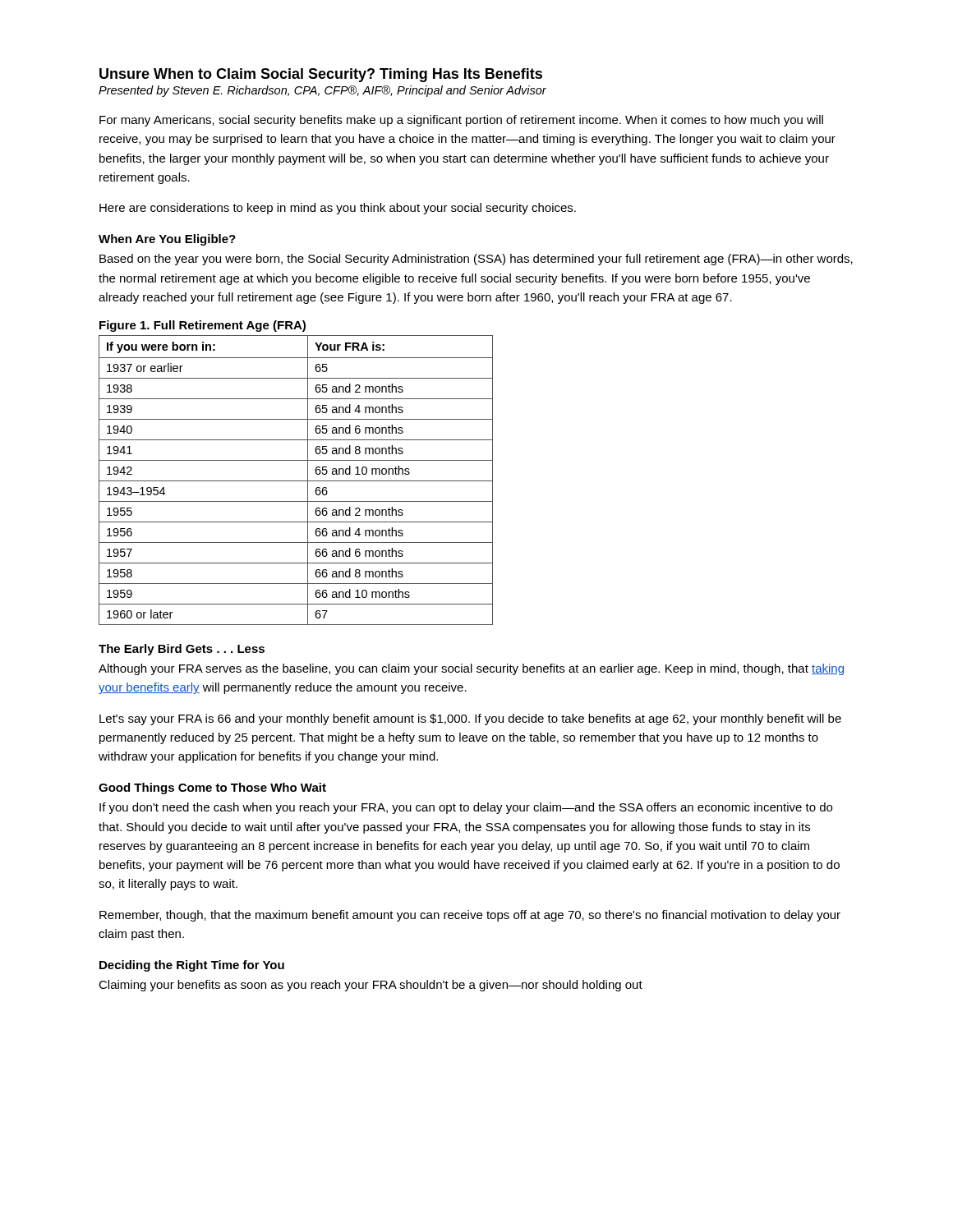This screenshot has width=953, height=1232.
Task: Click on the text block that says "Based on the year you were born, the"
Action: (x=476, y=278)
